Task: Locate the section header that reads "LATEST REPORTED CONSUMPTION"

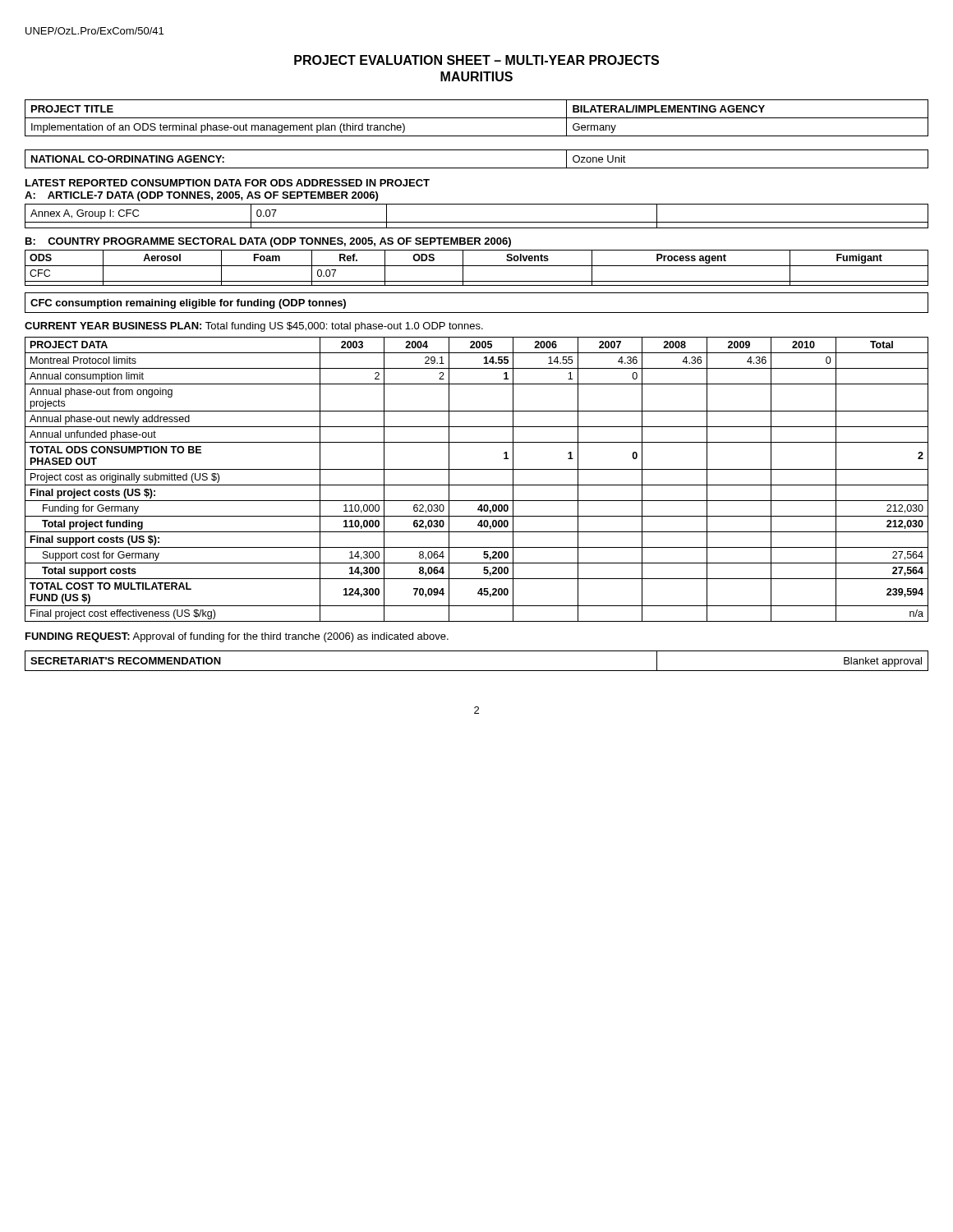Action: click(x=227, y=189)
